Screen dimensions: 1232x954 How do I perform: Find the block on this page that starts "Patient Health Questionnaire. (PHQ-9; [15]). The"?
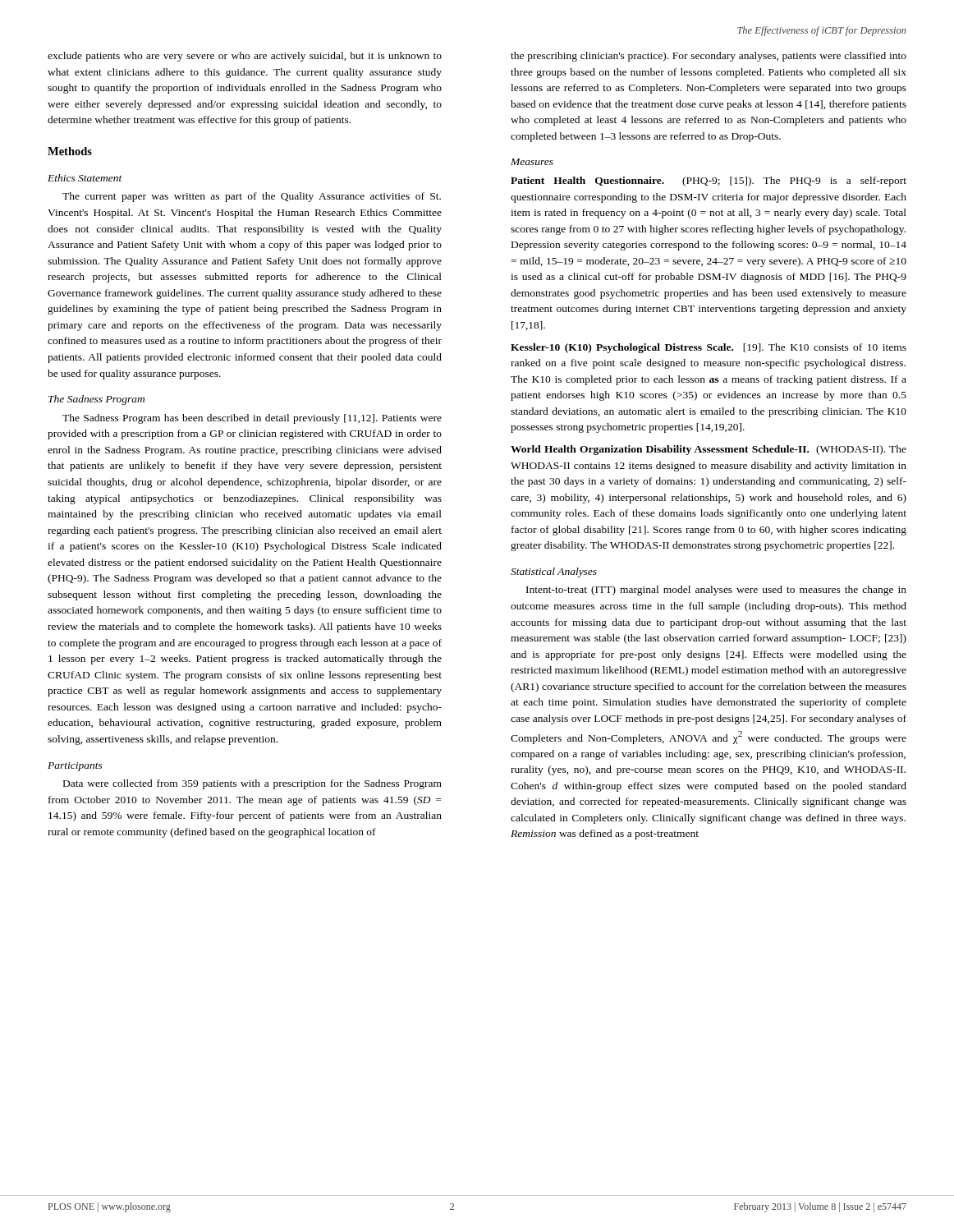pyautogui.click(x=709, y=253)
